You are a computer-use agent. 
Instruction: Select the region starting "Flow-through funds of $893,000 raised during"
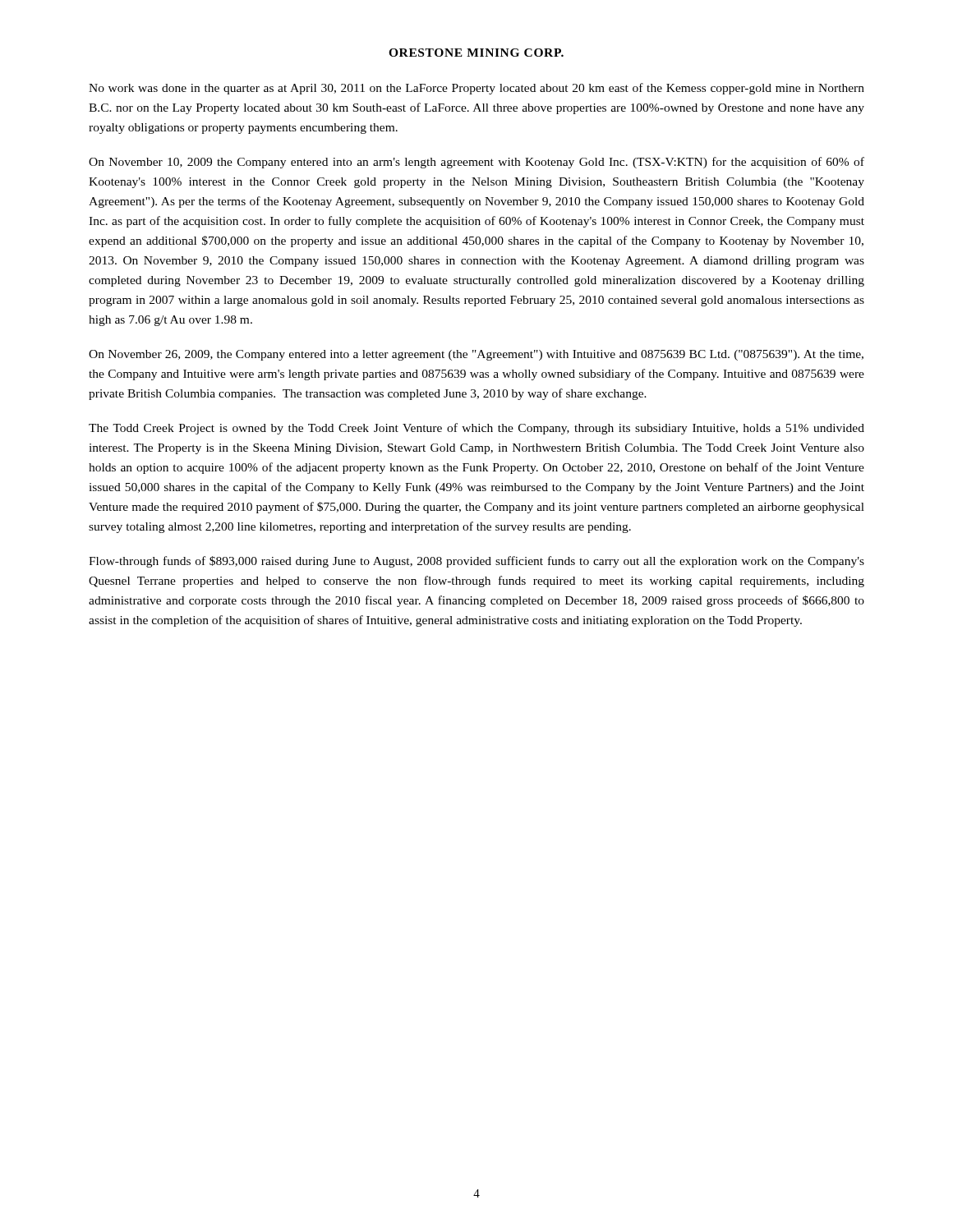tap(476, 590)
